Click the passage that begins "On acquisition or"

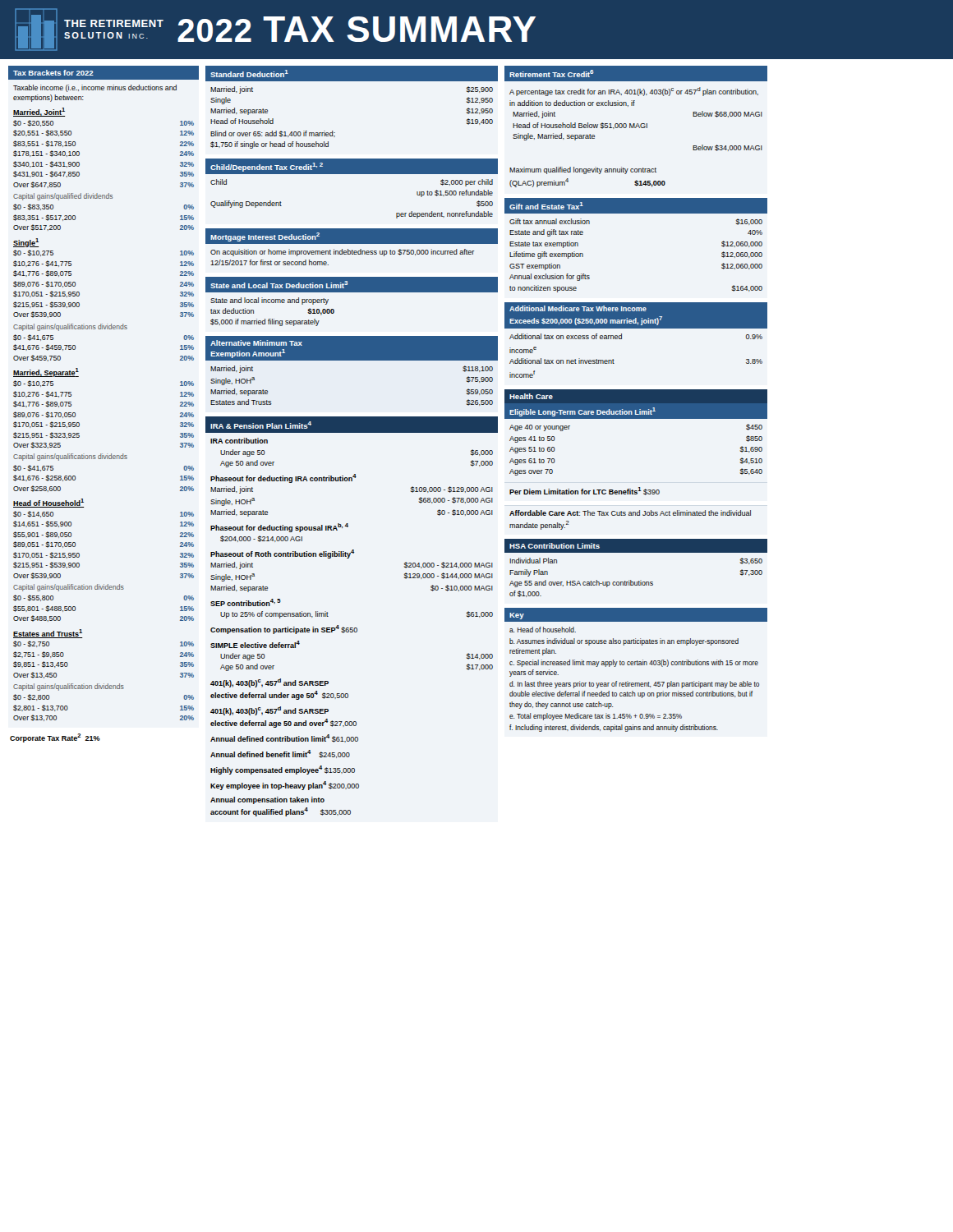342,257
